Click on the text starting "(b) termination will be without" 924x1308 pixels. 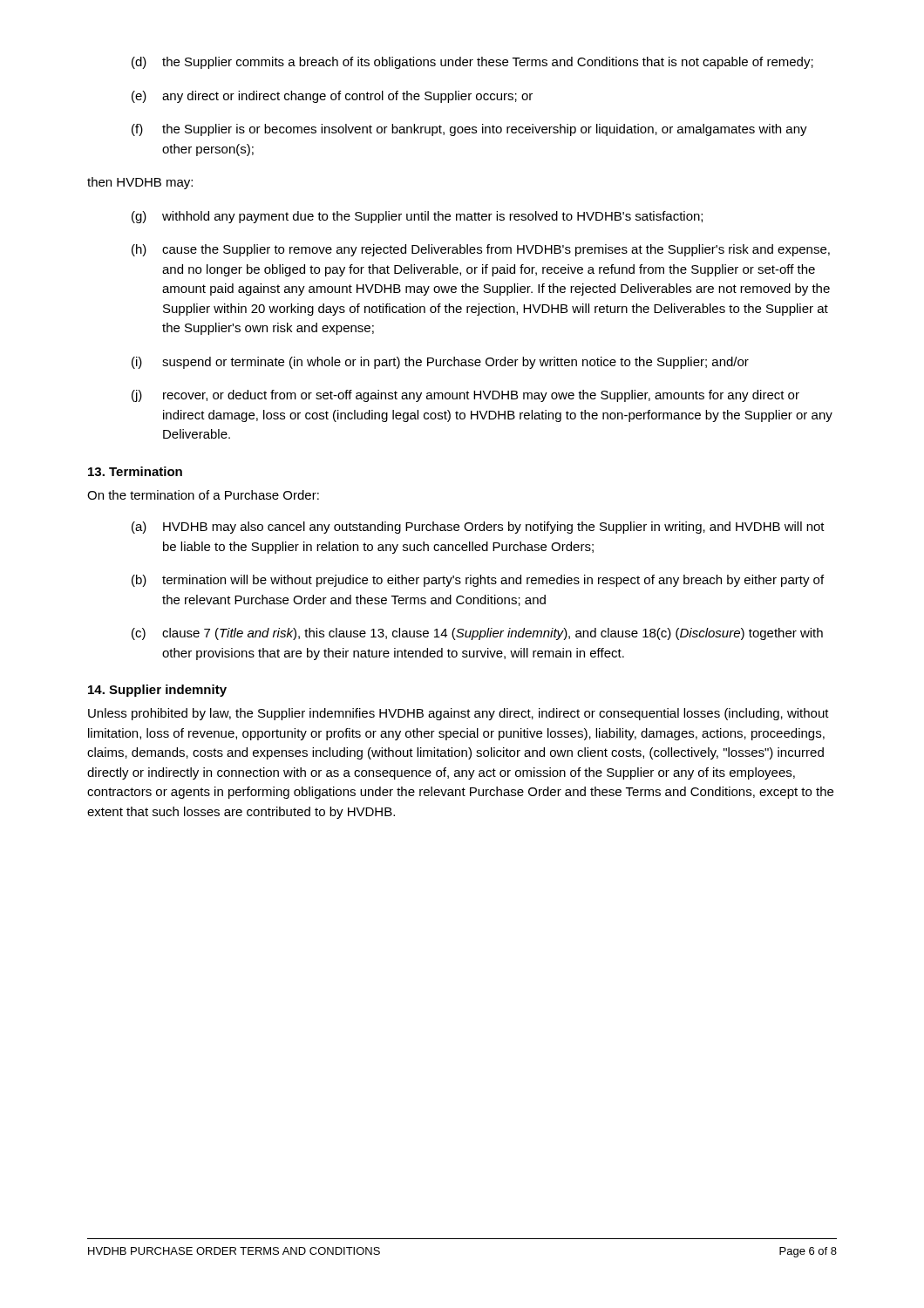(484, 590)
